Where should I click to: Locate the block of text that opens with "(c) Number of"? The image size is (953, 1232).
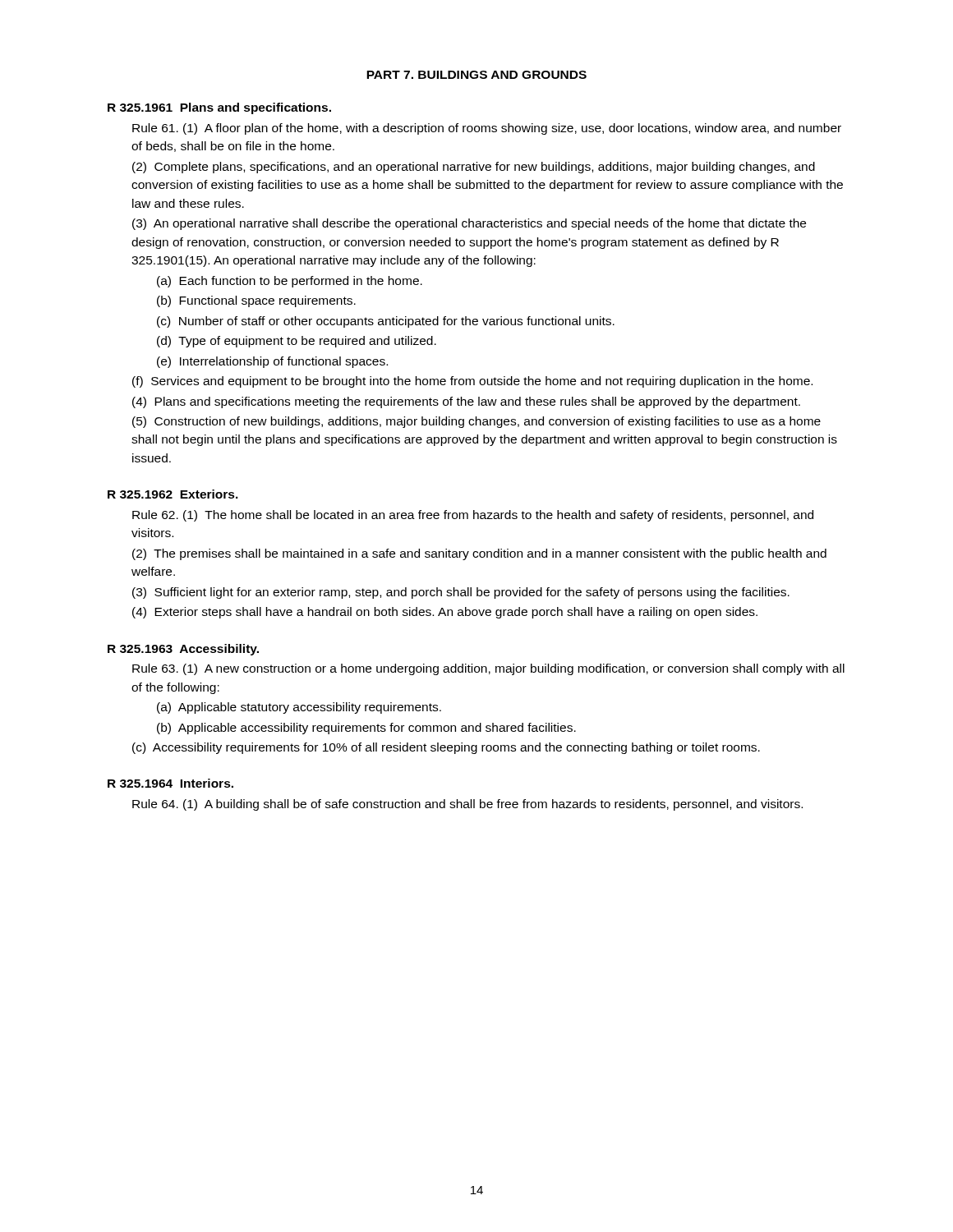pyautogui.click(x=501, y=321)
